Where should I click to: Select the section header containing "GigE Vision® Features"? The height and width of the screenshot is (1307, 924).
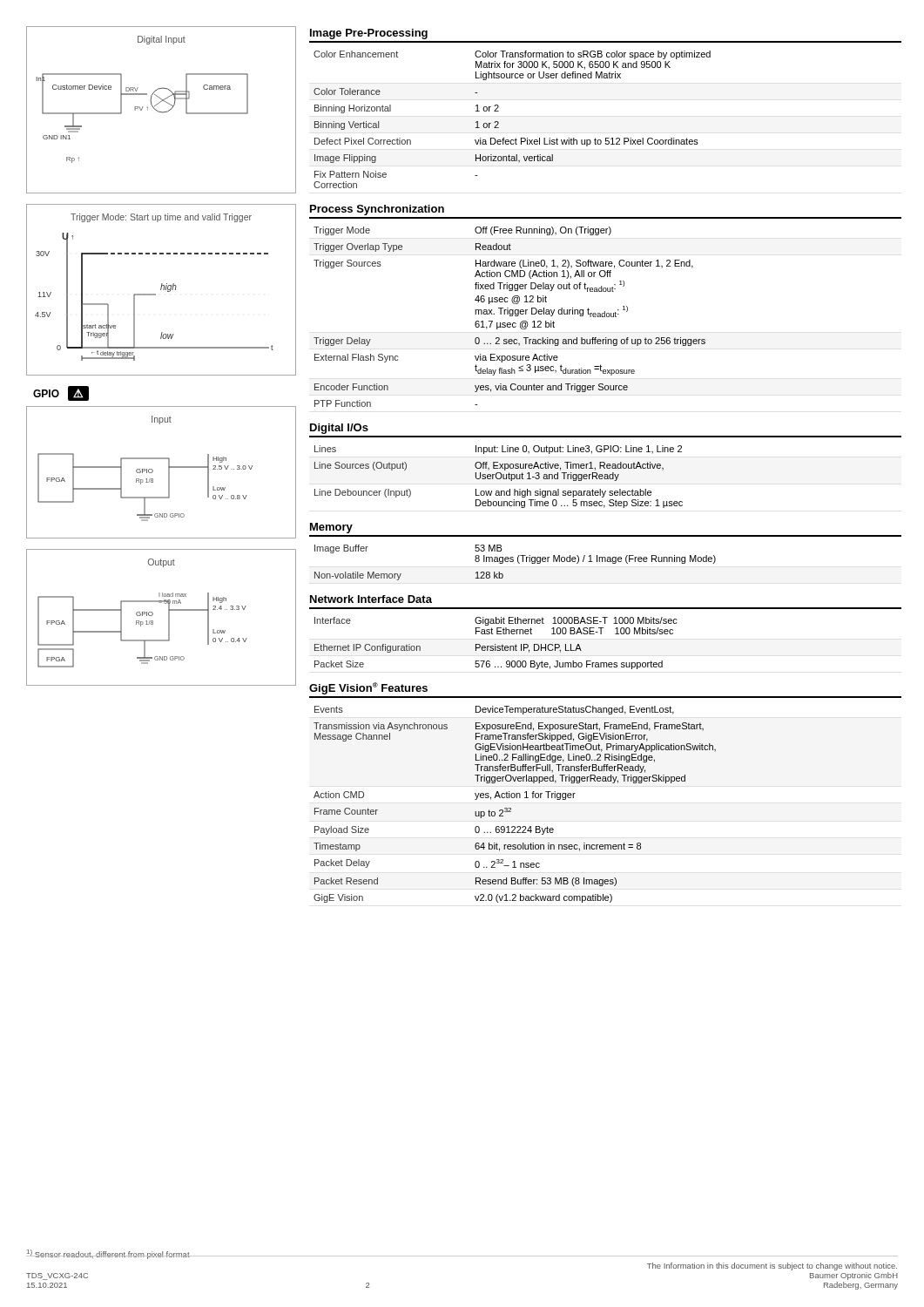tap(369, 688)
